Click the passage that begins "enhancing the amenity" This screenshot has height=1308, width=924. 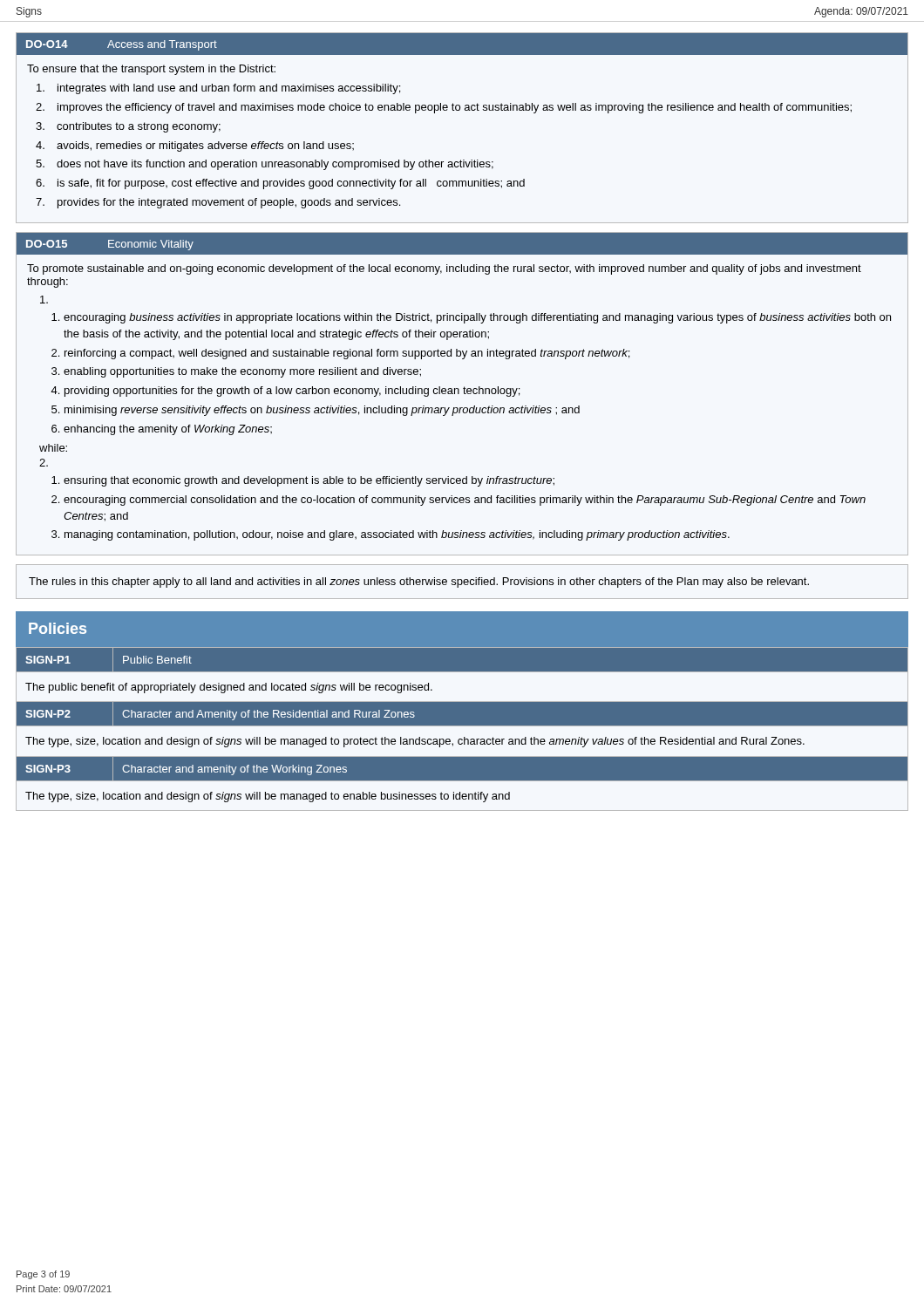[168, 429]
